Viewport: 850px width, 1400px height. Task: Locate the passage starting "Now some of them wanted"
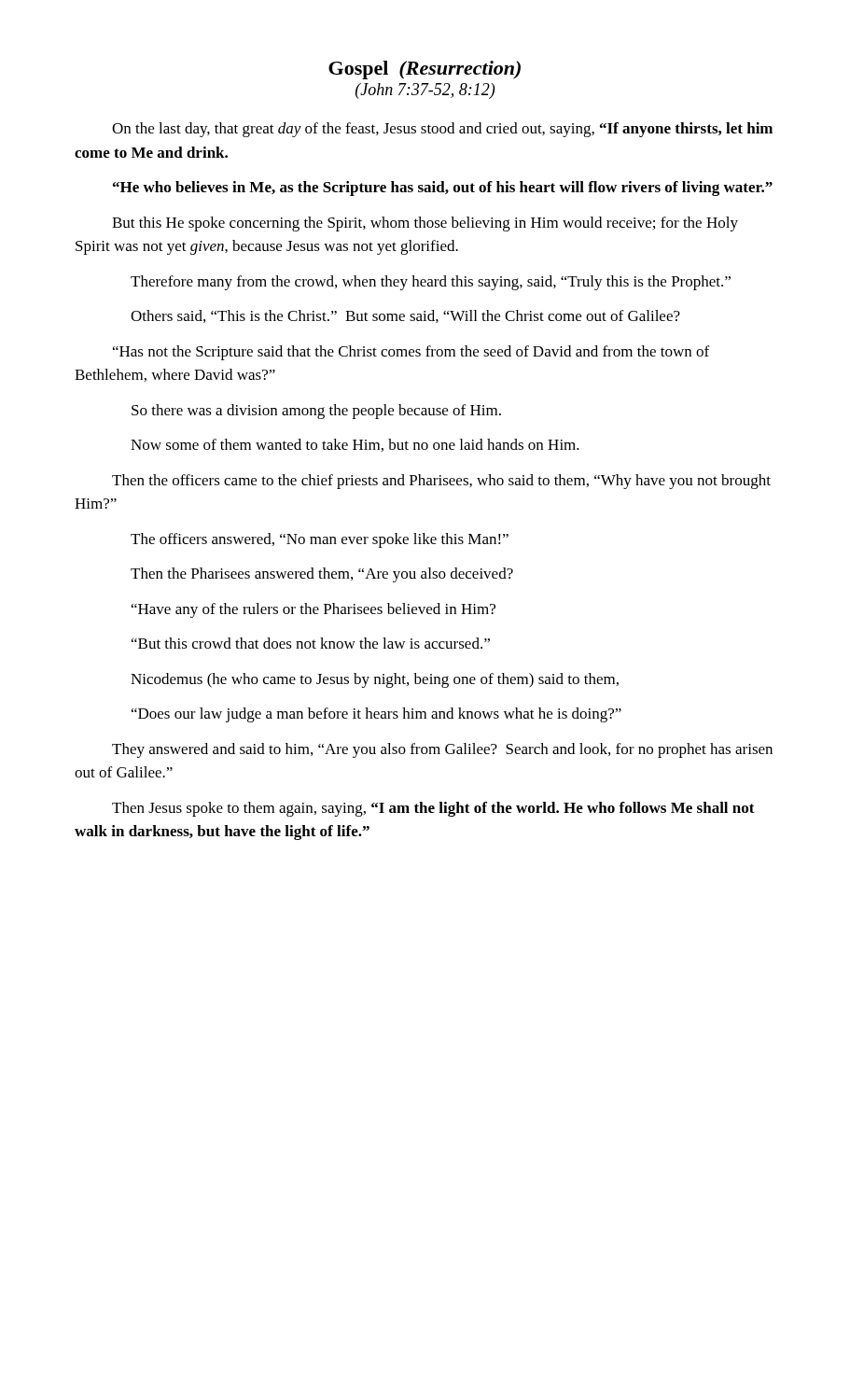tap(355, 445)
